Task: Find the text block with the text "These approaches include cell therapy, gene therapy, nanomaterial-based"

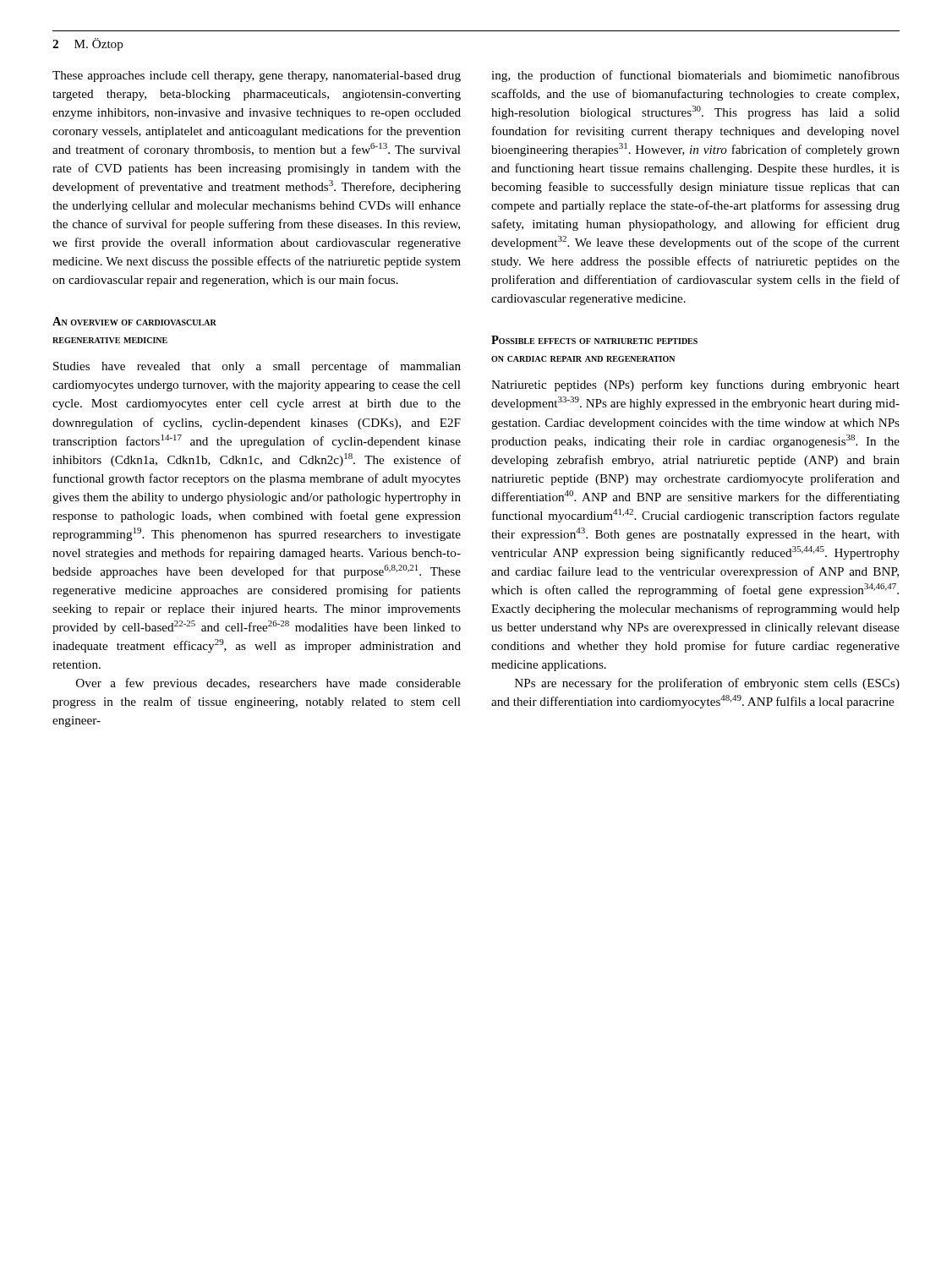Action: [x=257, y=178]
